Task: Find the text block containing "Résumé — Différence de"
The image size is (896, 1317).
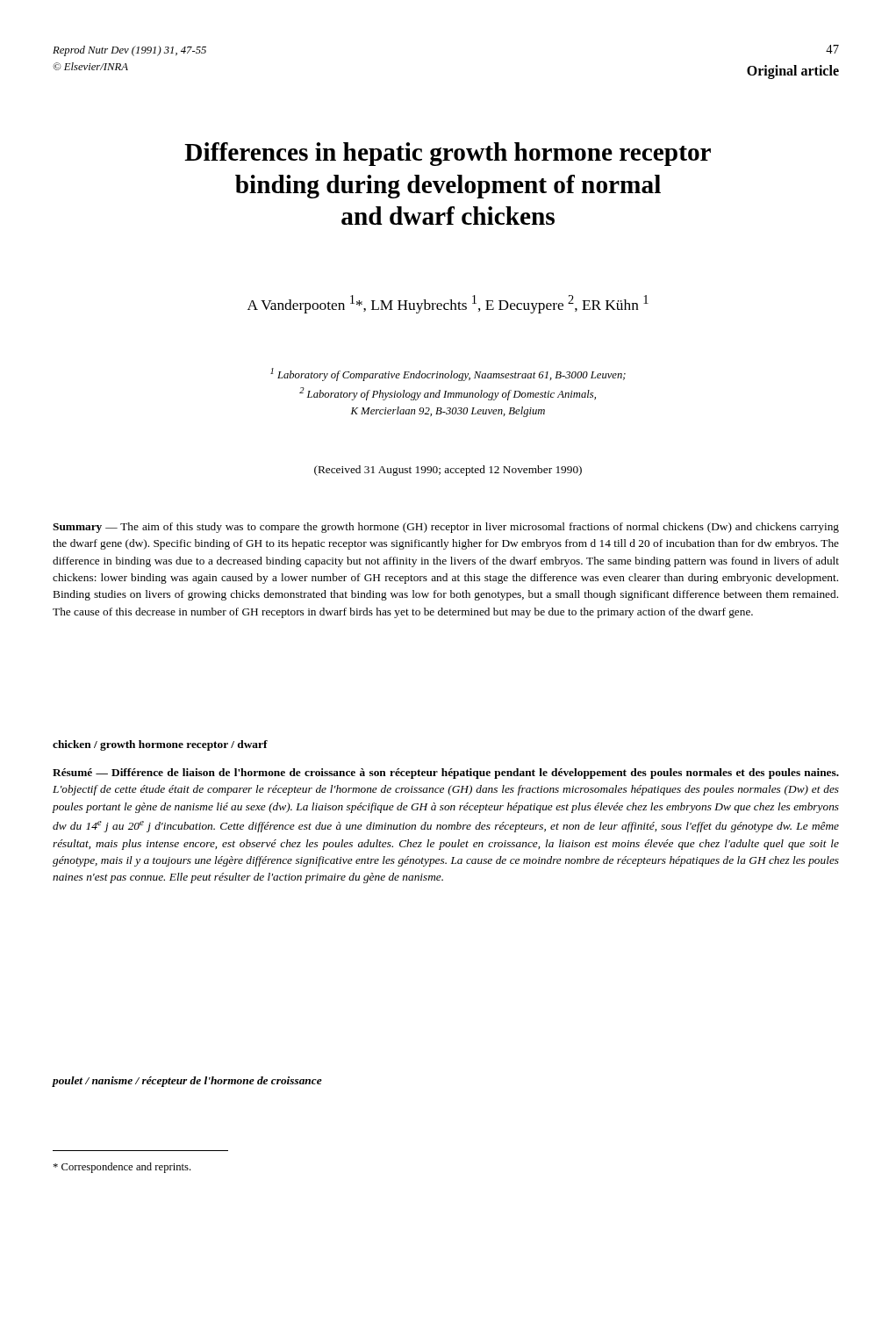Action: coord(446,825)
